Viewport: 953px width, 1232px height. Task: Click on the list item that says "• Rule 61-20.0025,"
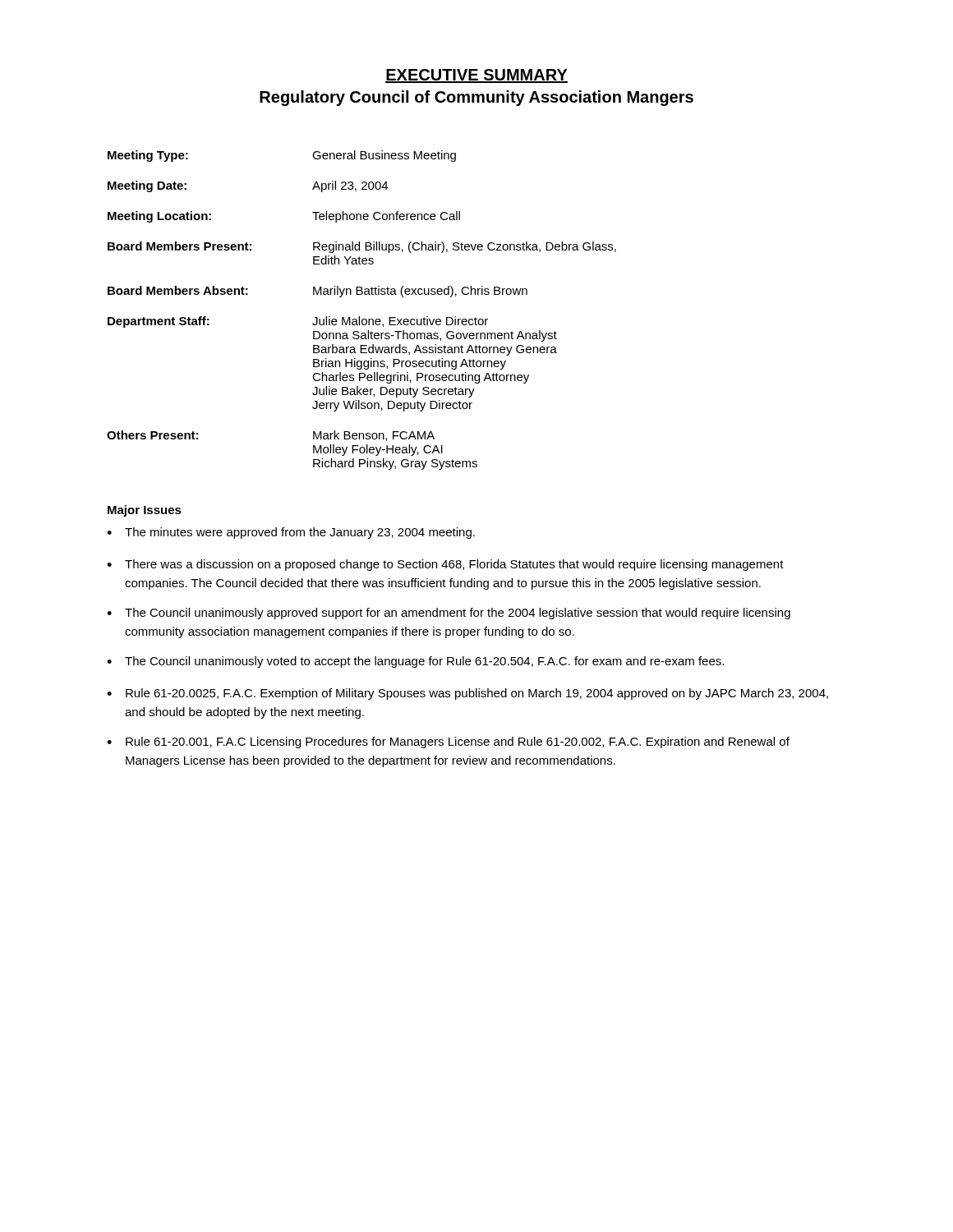tap(476, 703)
